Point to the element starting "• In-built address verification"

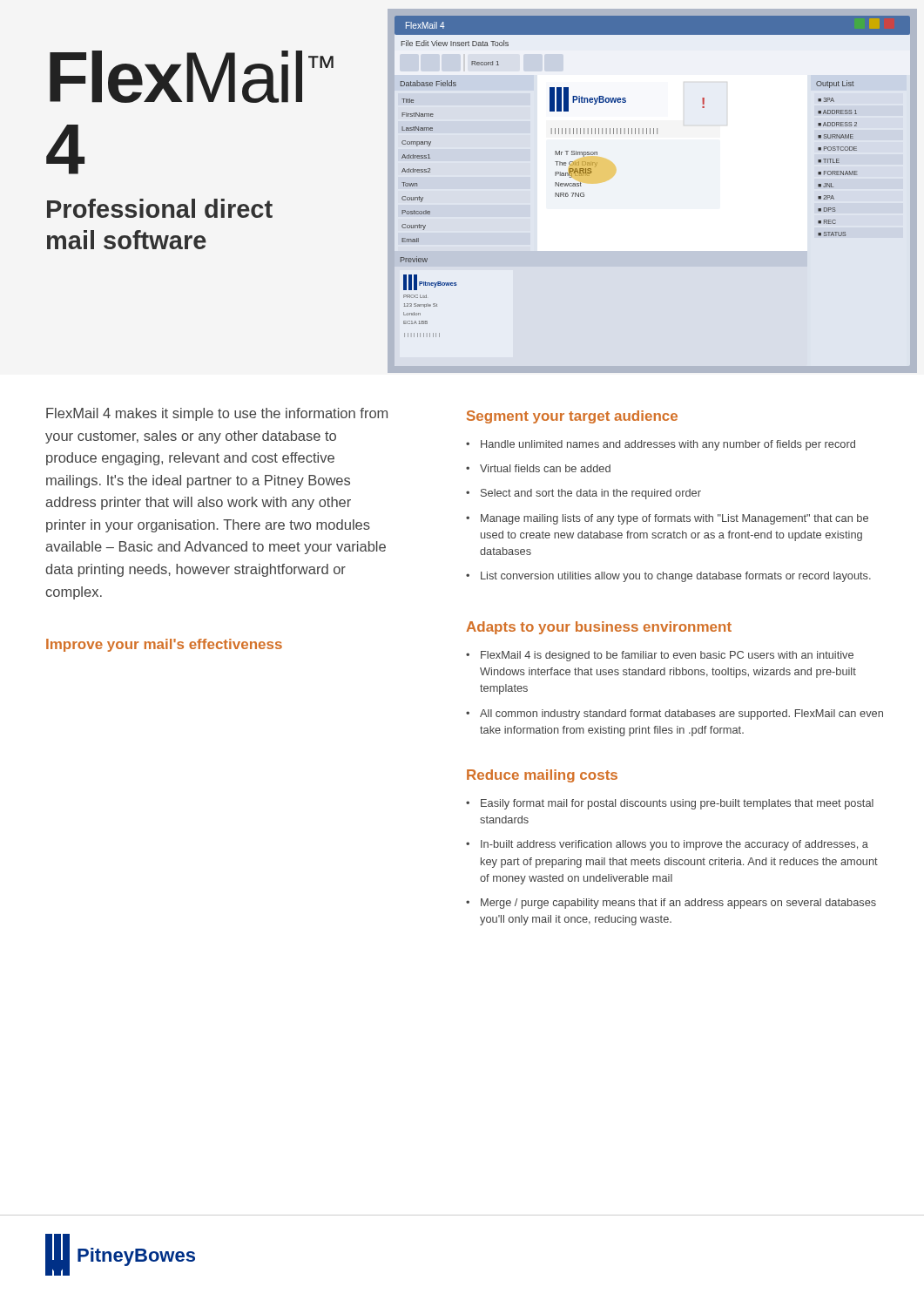pyautogui.click(x=672, y=860)
